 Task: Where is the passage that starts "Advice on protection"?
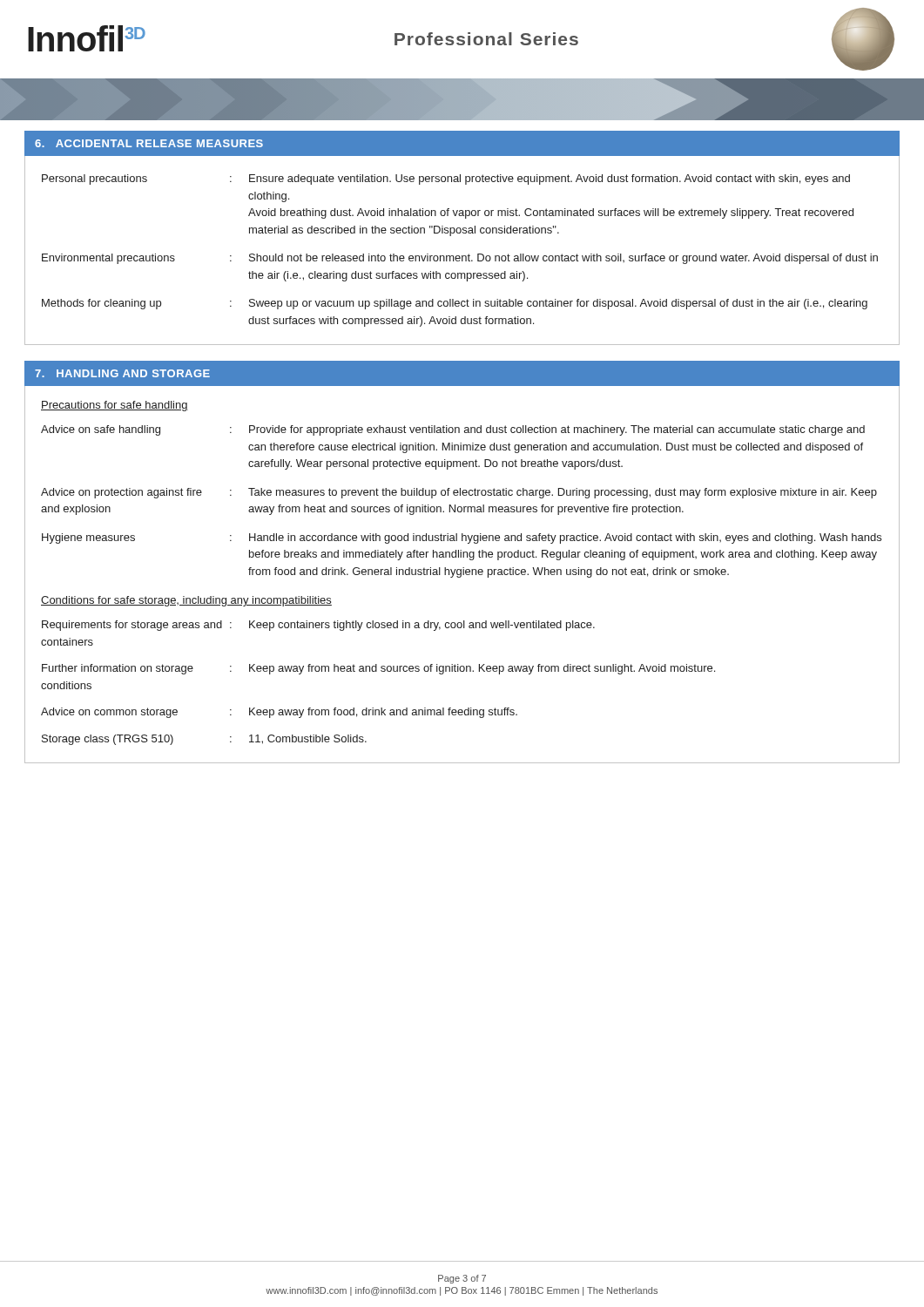(x=462, y=500)
